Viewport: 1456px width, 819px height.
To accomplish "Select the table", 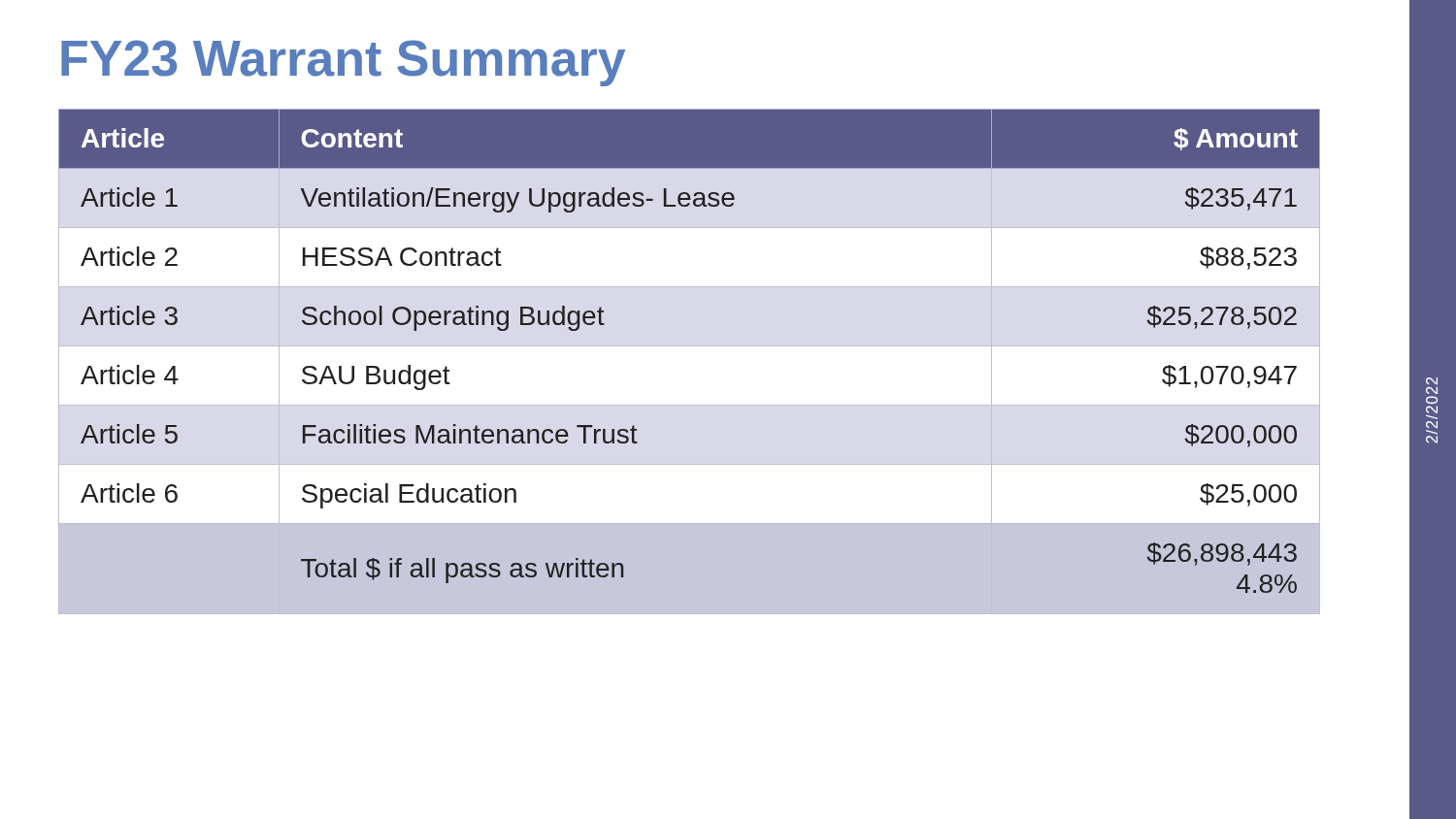I will tap(723, 361).
